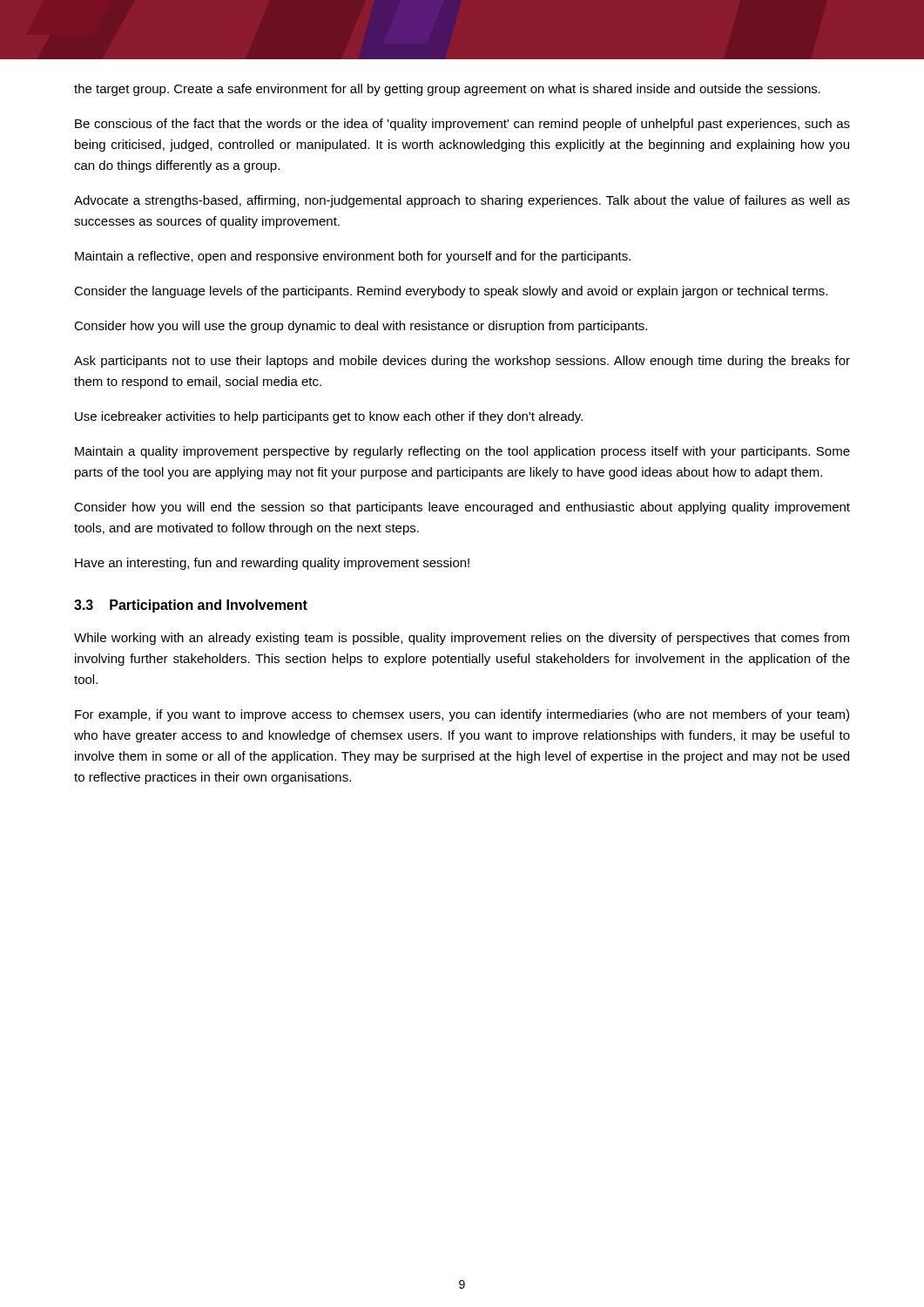Click on the text block starting "Consider the language levels of the participants. Remind"

click(451, 291)
